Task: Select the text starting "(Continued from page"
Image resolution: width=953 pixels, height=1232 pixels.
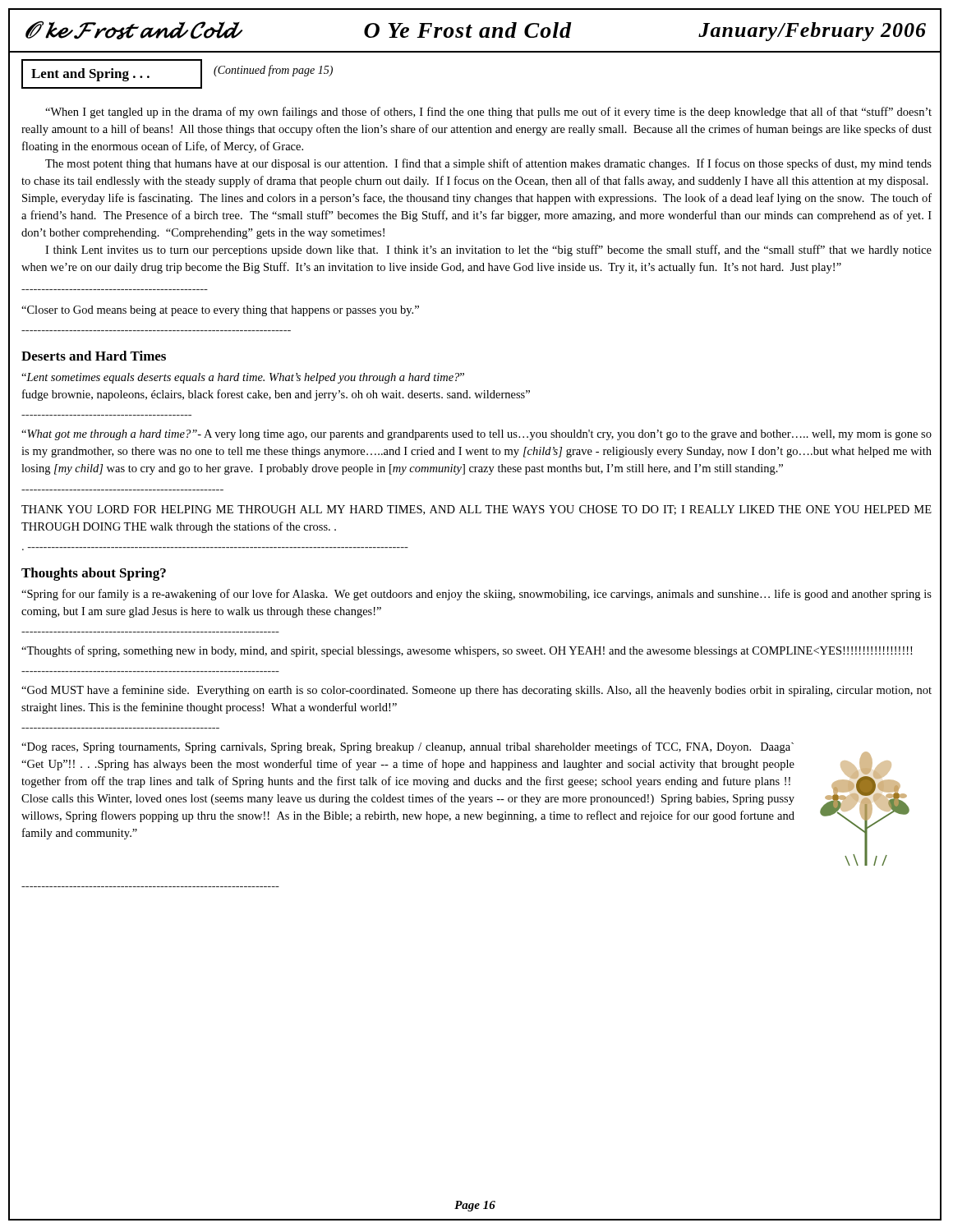Action: 273,70
